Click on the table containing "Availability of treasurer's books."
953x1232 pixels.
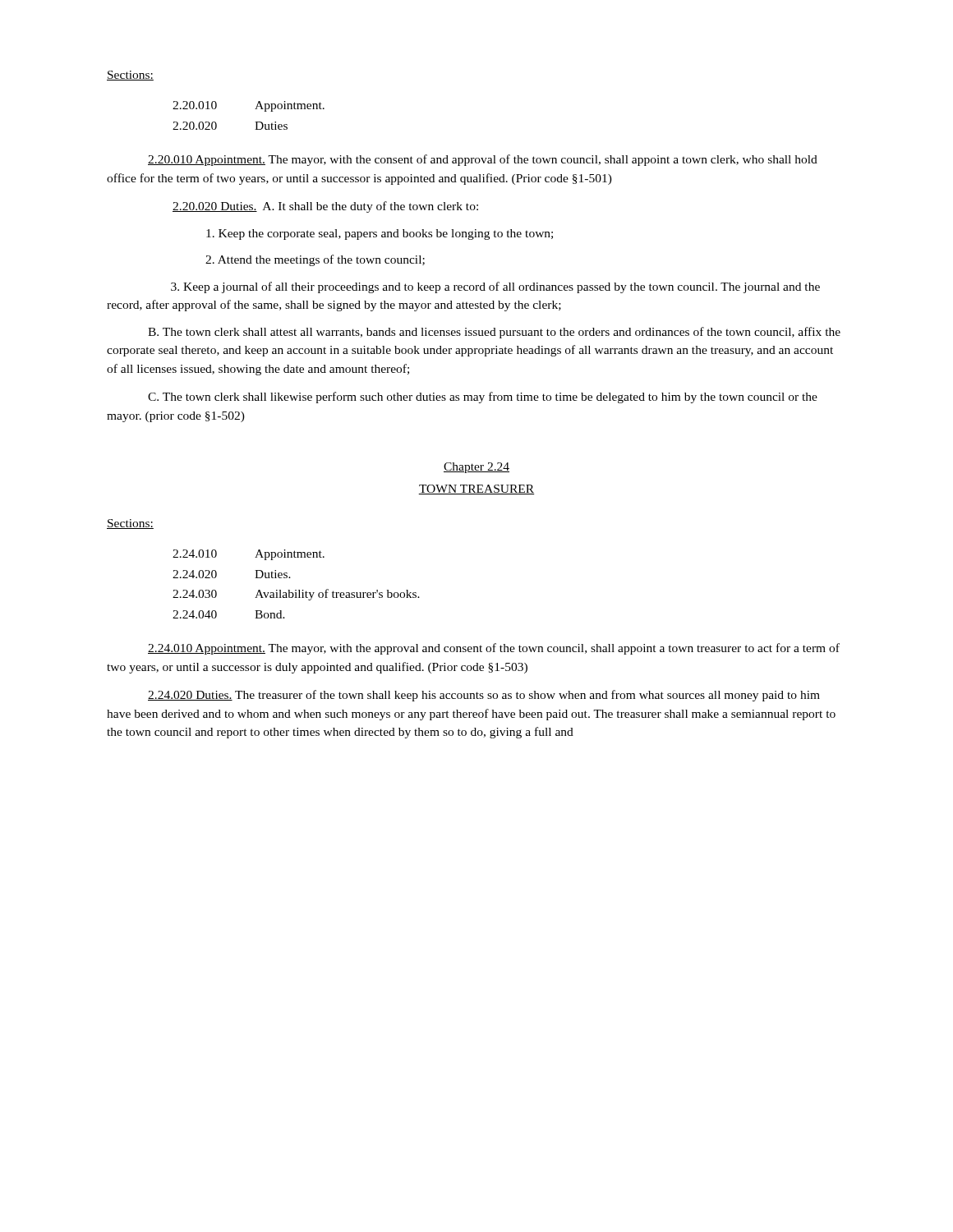[x=509, y=584]
